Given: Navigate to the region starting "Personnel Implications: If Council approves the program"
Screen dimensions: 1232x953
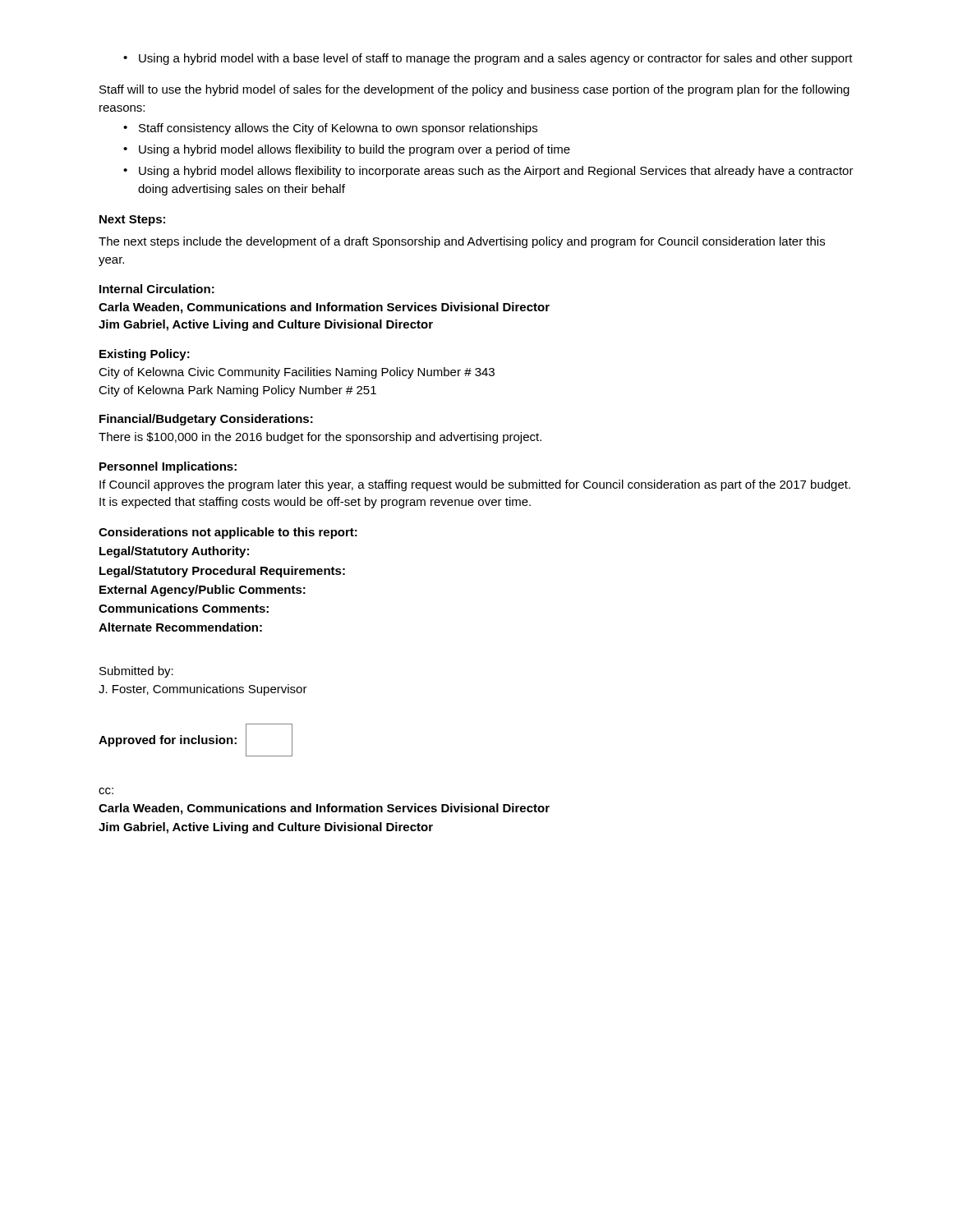Looking at the screenshot, I should pyautogui.click(x=475, y=484).
